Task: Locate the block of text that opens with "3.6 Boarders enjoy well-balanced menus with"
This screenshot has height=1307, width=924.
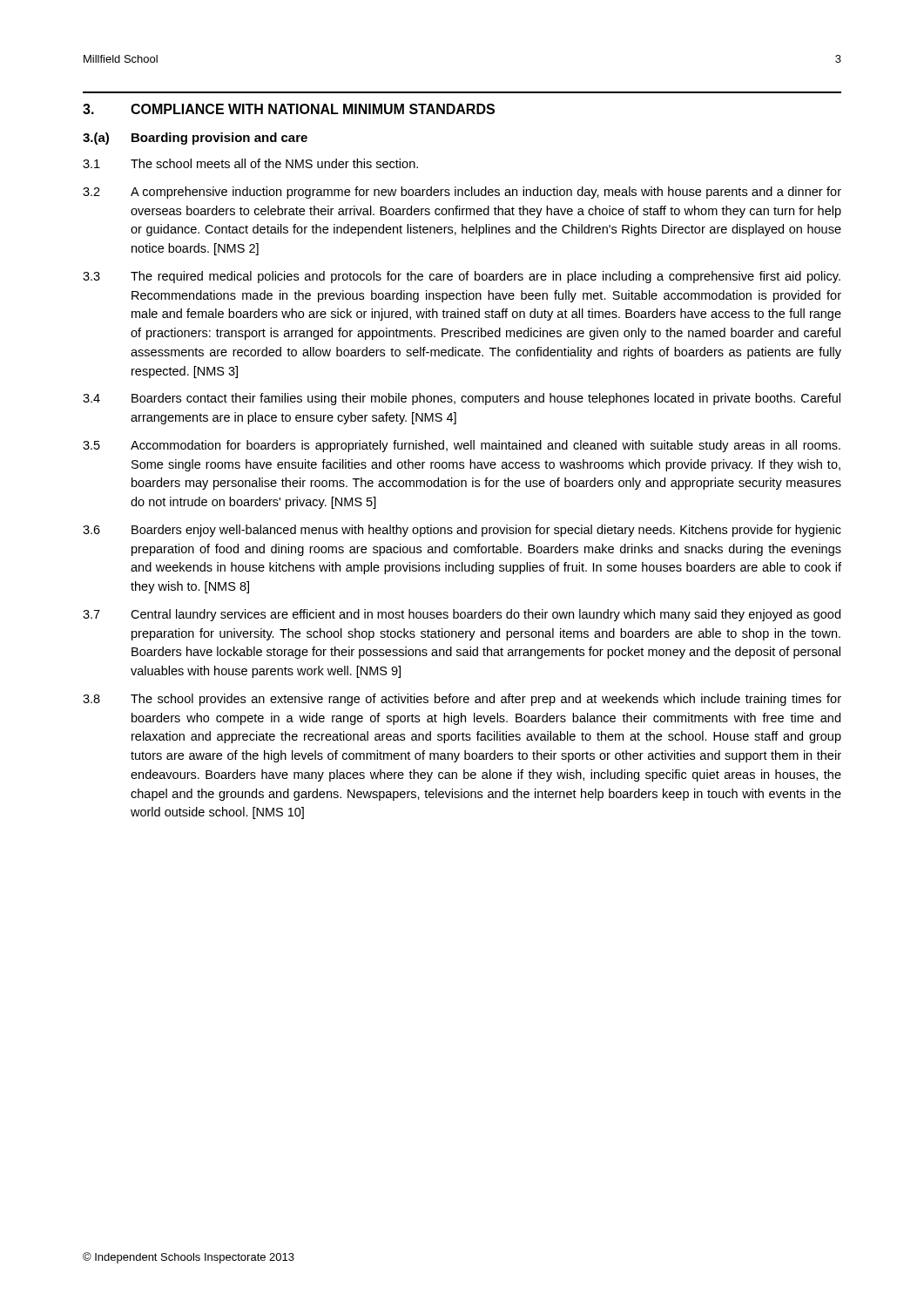Action: click(x=462, y=559)
